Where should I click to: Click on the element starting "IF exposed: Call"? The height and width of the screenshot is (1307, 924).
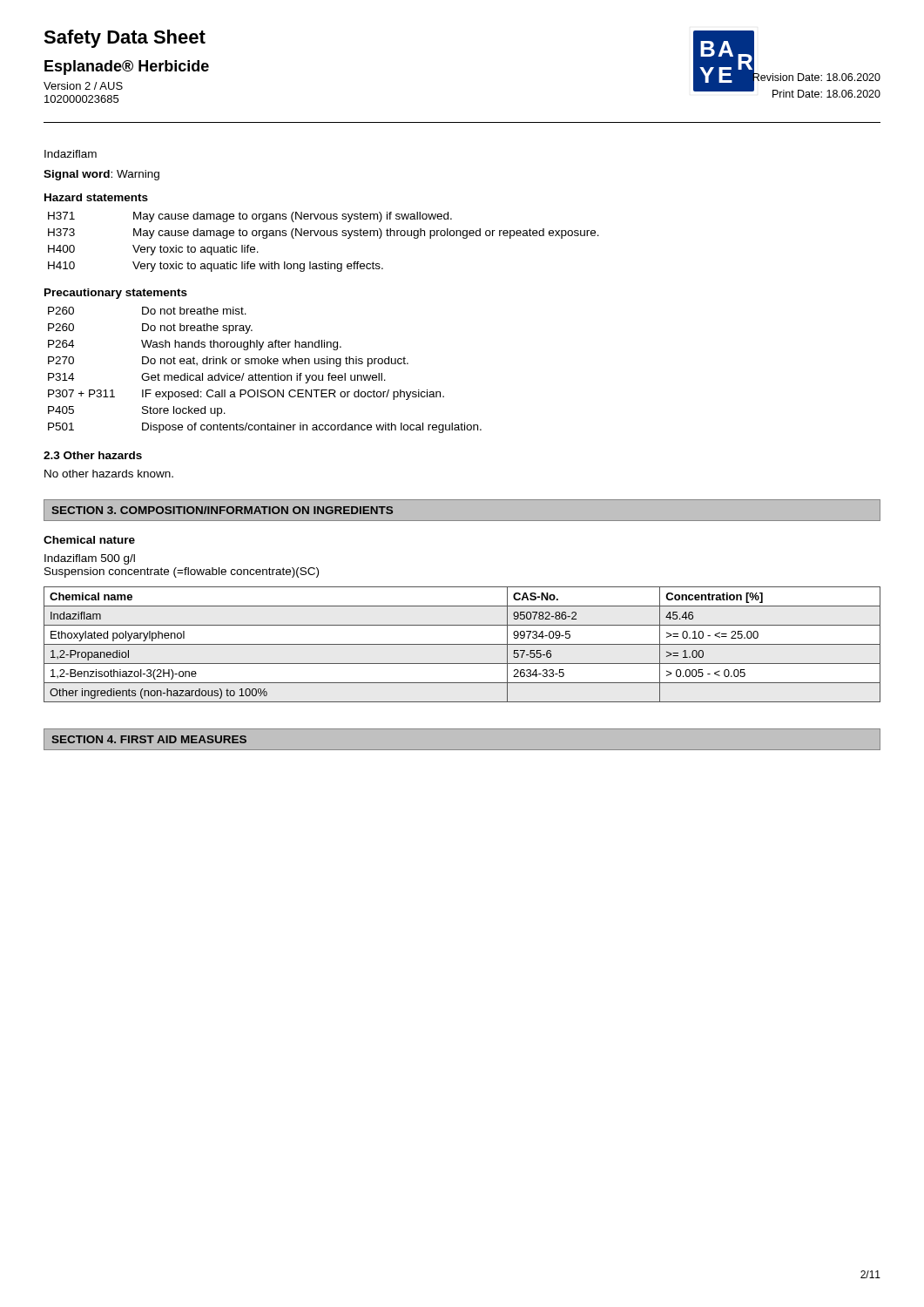pos(293,393)
